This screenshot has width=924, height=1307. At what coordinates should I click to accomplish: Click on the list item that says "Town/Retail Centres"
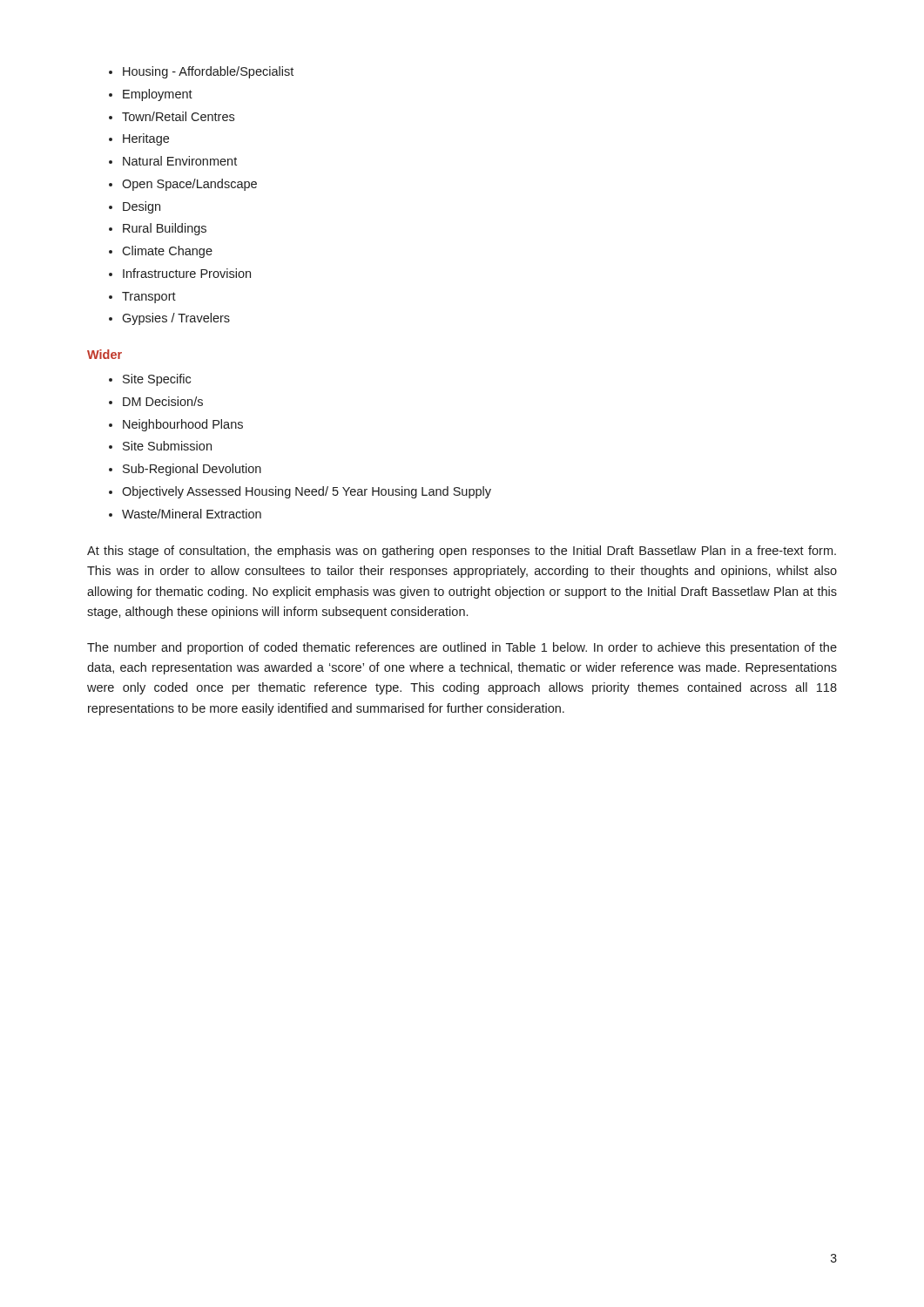point(178,116)
